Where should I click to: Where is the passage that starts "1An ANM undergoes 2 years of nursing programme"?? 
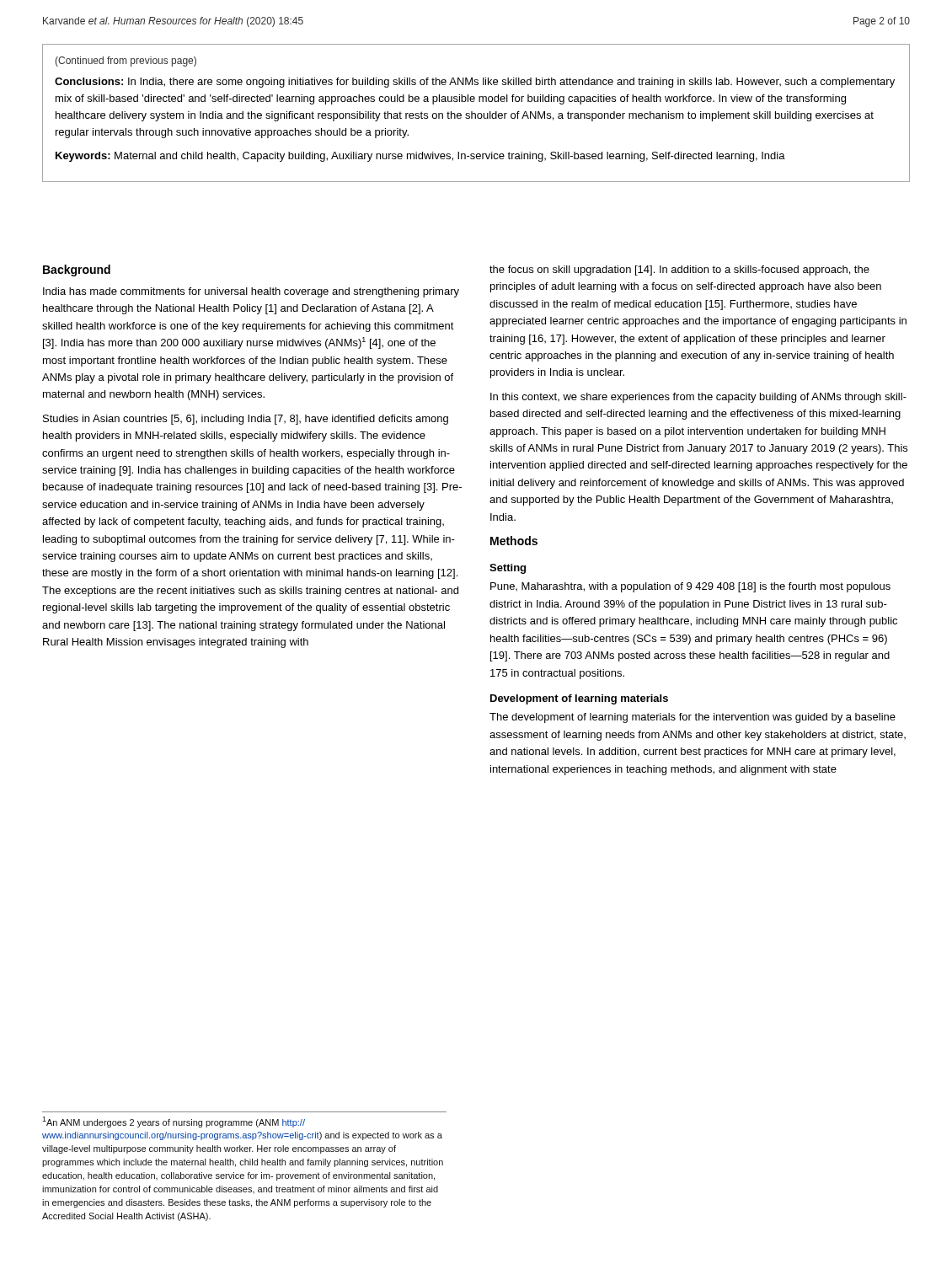point(244,1169)
